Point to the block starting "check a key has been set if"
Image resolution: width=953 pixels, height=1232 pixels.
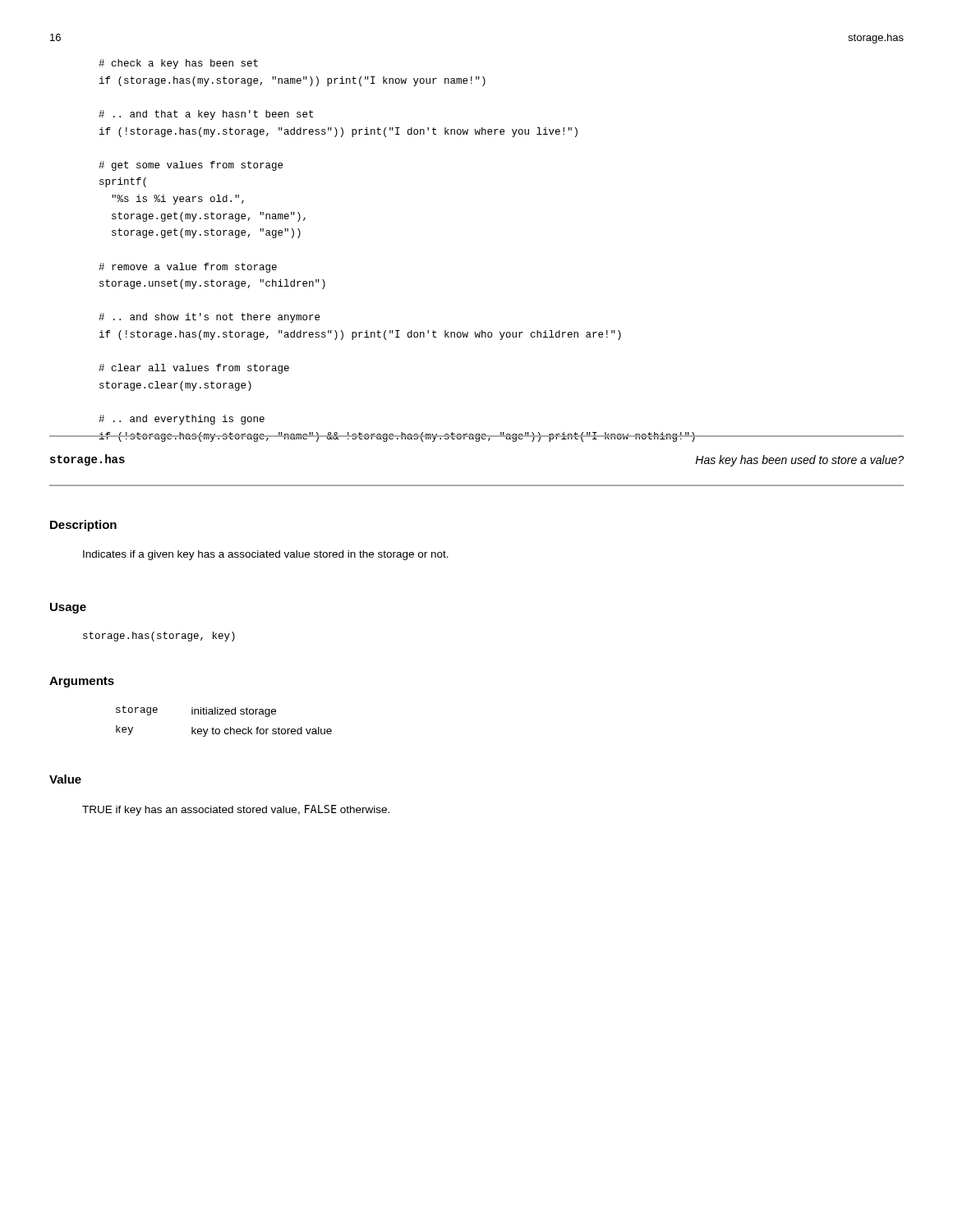pyautogui.click(x=178, y=64)
